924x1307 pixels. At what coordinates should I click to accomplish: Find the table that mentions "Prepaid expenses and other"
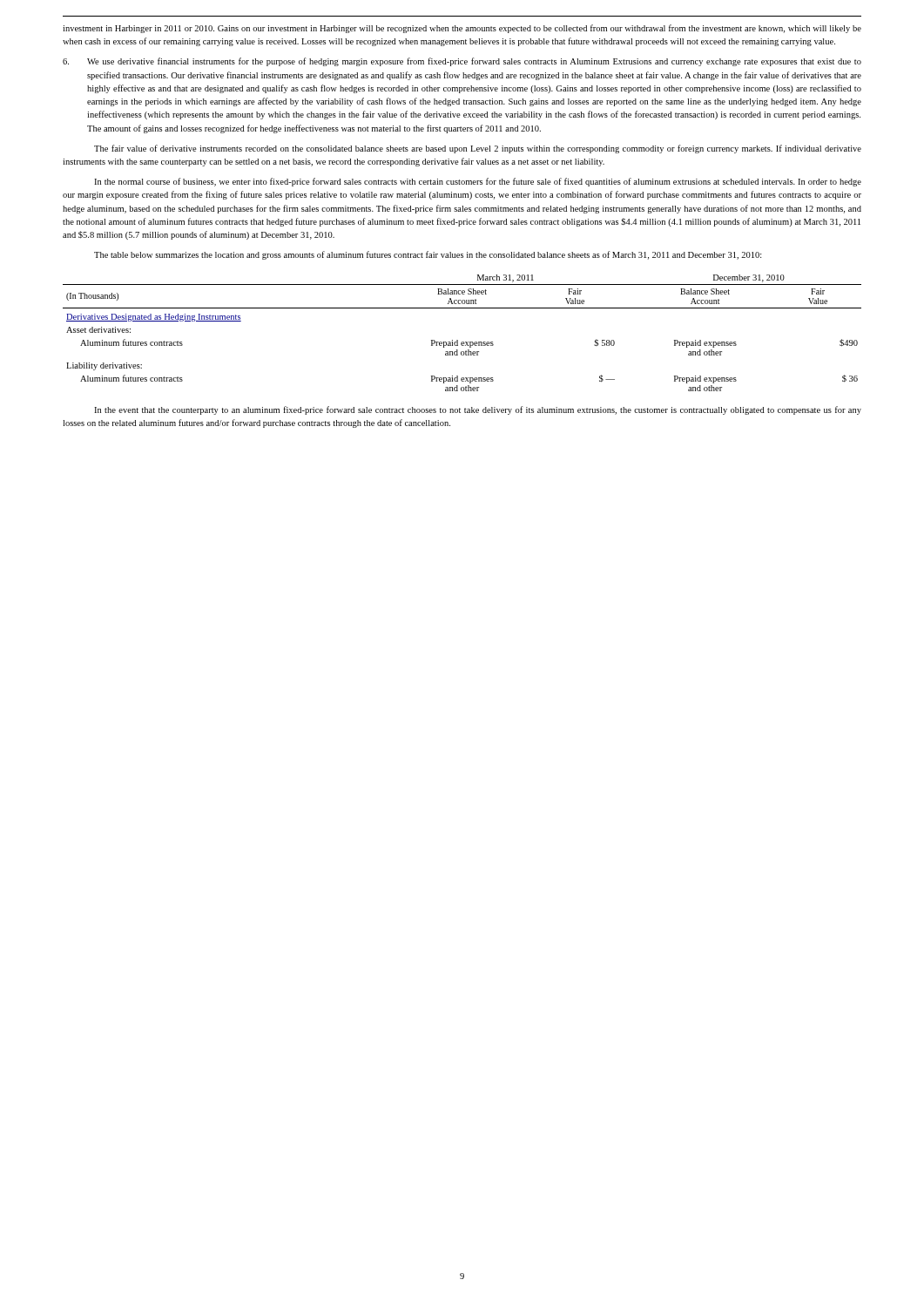pos(462,332)
